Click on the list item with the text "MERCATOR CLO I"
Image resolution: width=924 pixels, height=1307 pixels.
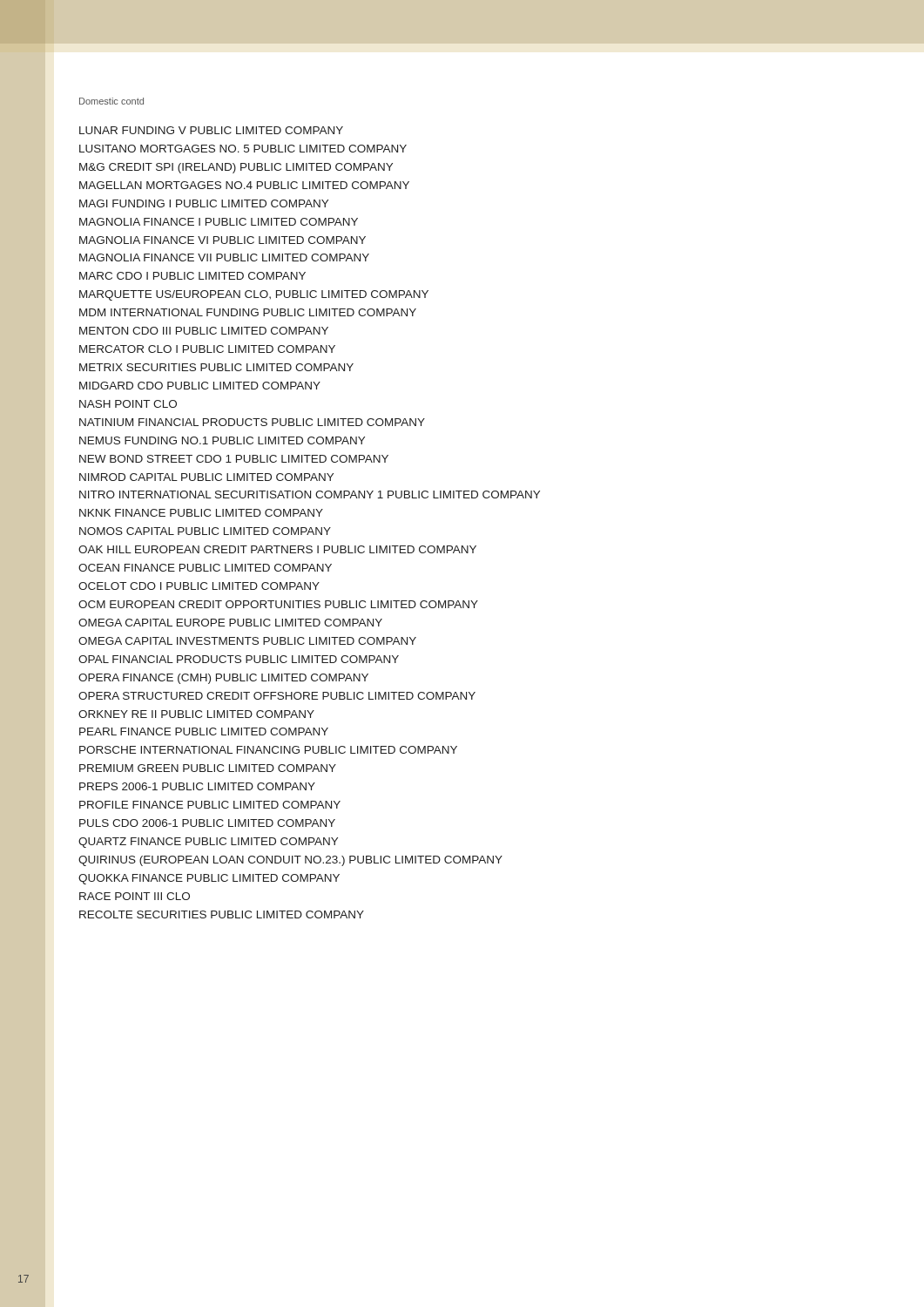(x=207, y=349)
